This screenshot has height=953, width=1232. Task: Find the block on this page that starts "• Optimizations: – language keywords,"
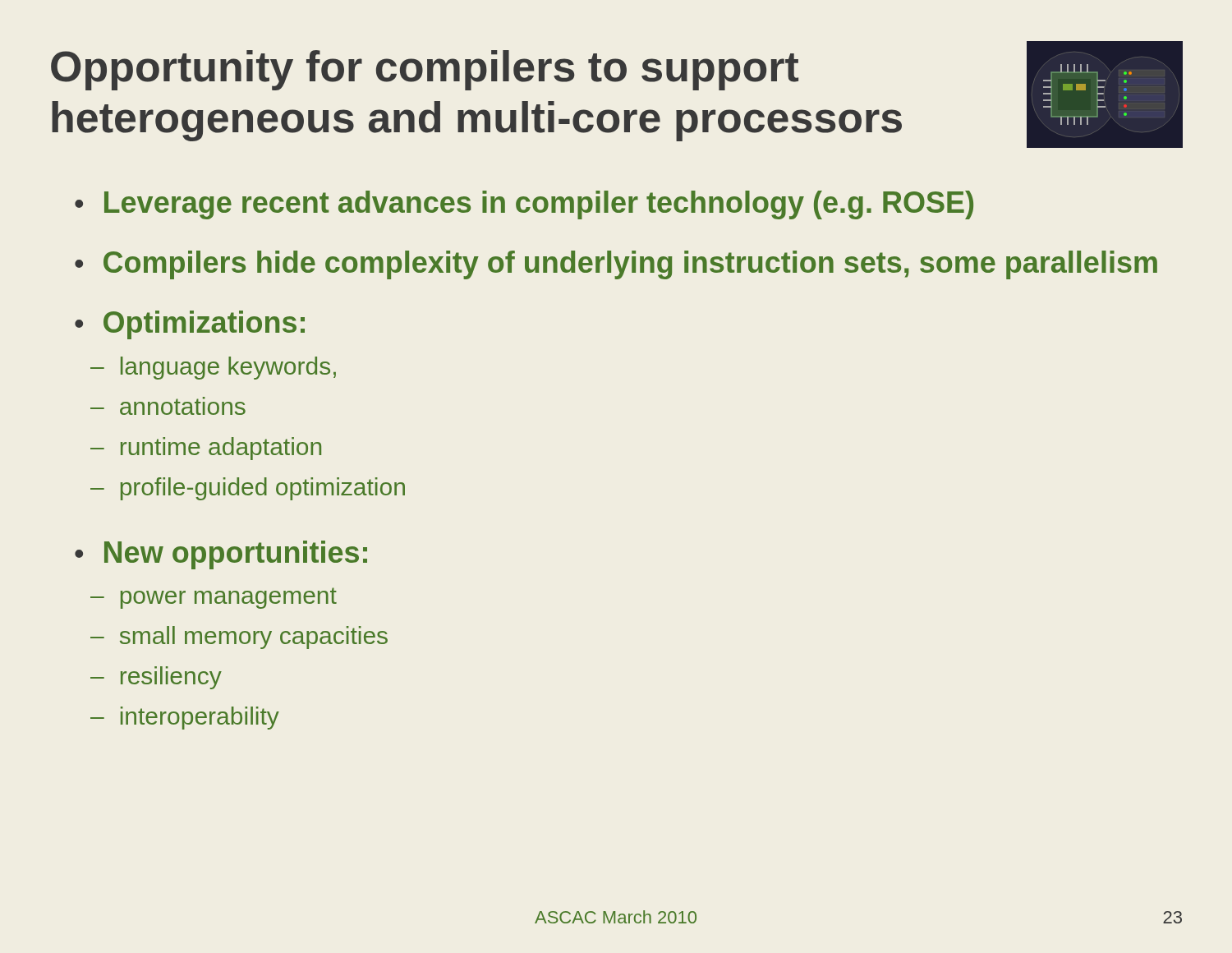pyautogui.click(x=240, y=407)
